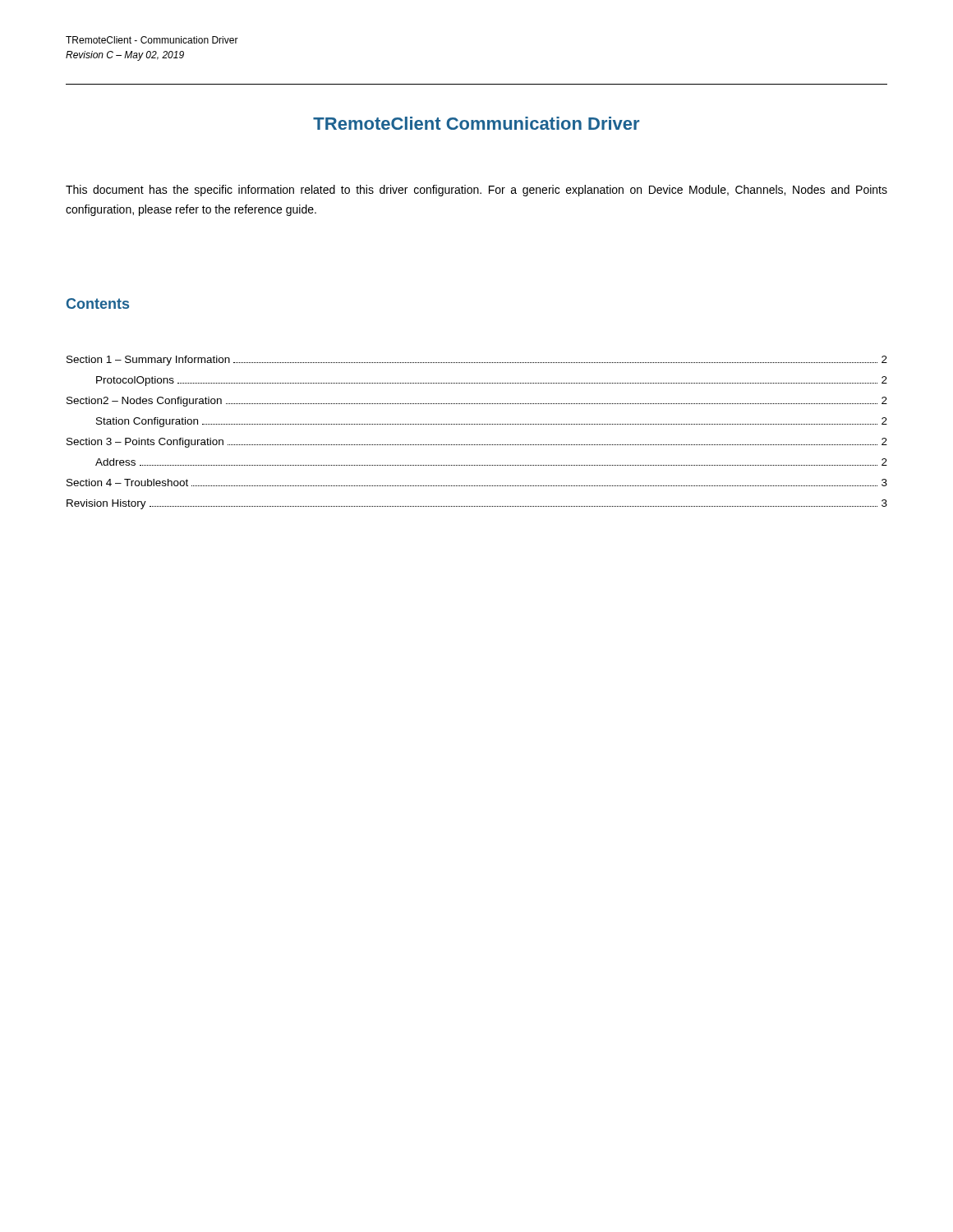The height and width of the screenshot is (1232, 953).
Task: Point to the element starting "Section 1 – Summary Information 2"
Action: pyautogui.click(x=476, y=359)
